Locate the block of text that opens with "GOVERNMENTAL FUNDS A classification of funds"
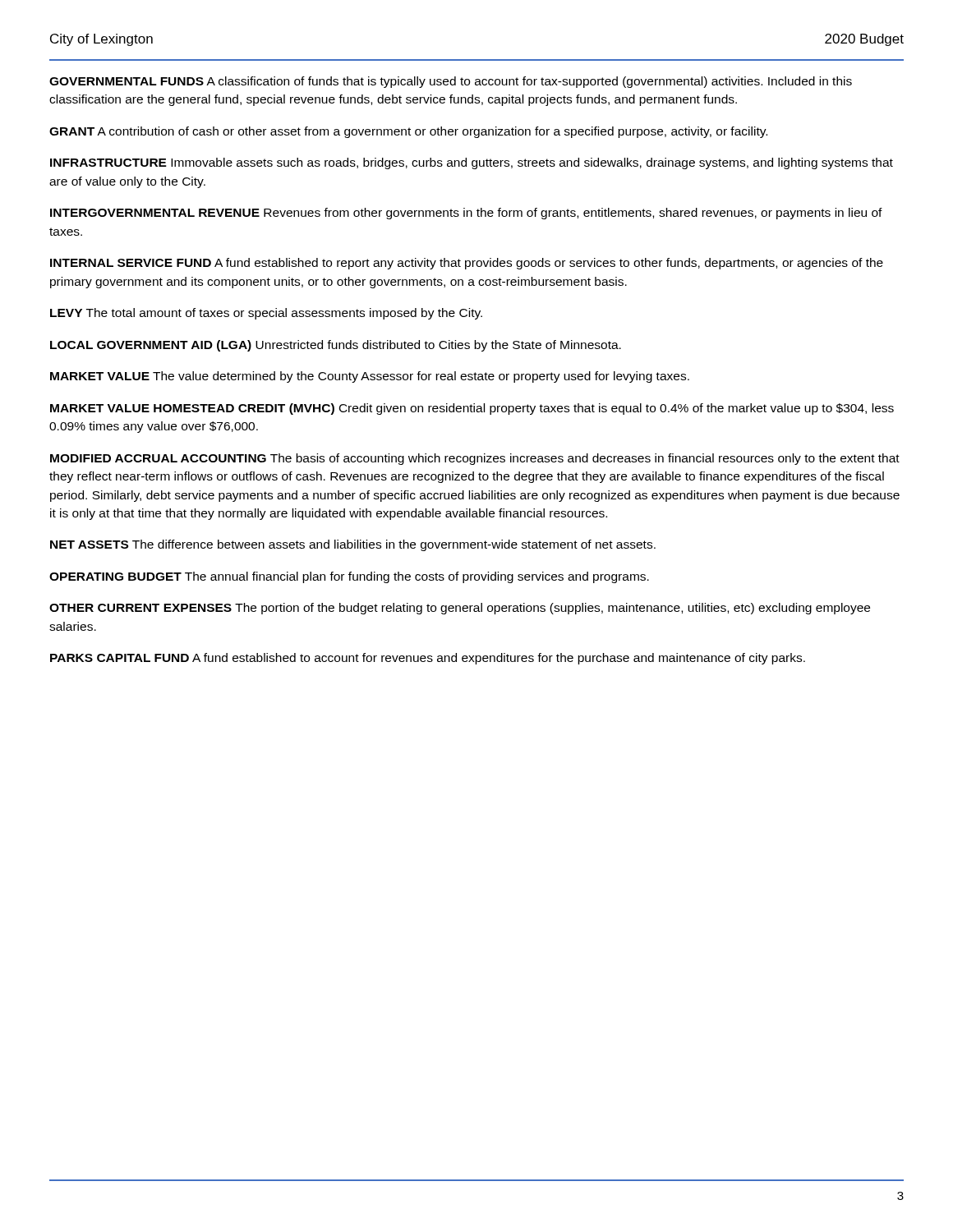 [x=451, y=90]
